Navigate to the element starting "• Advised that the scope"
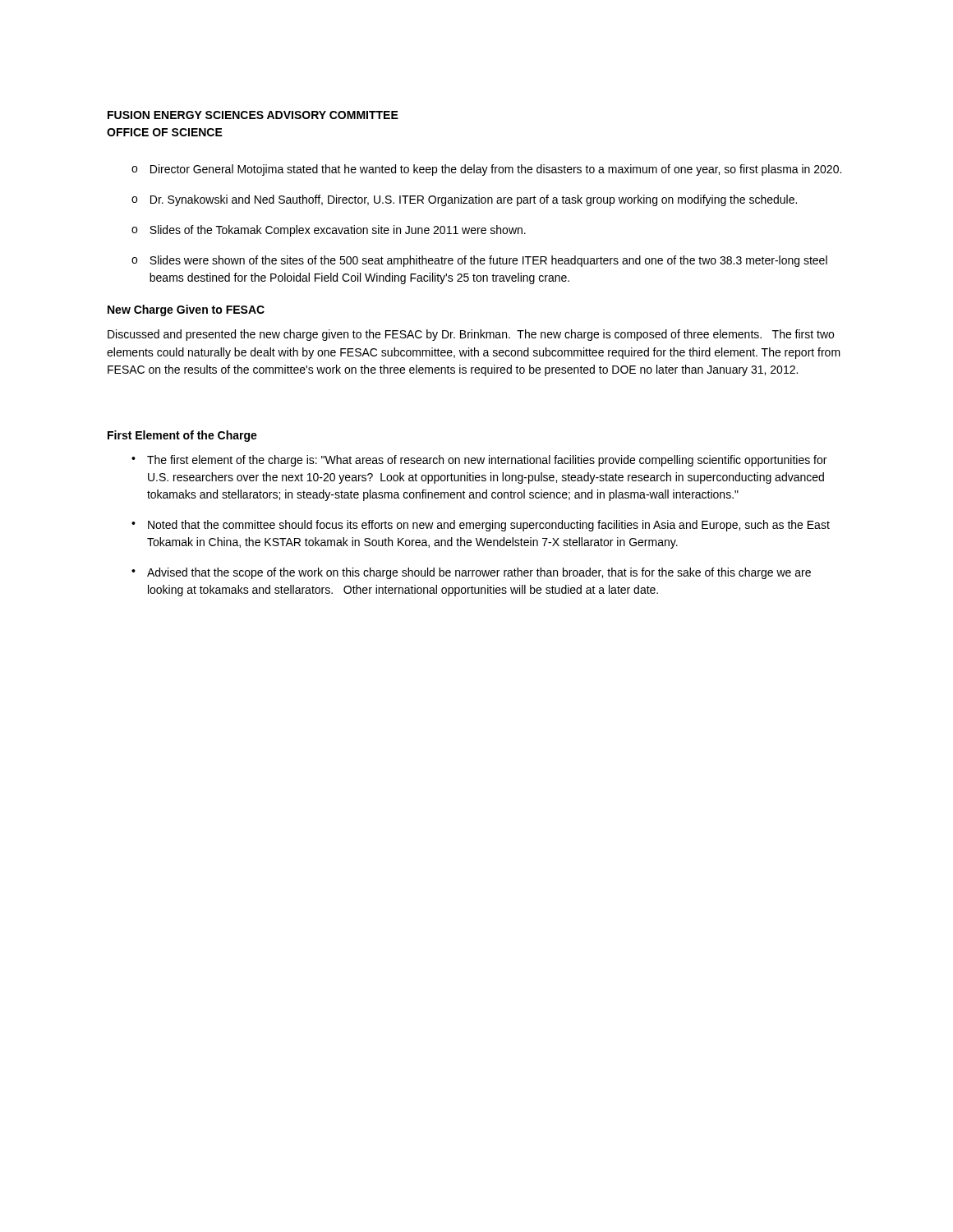 click(x=489, y=582)
